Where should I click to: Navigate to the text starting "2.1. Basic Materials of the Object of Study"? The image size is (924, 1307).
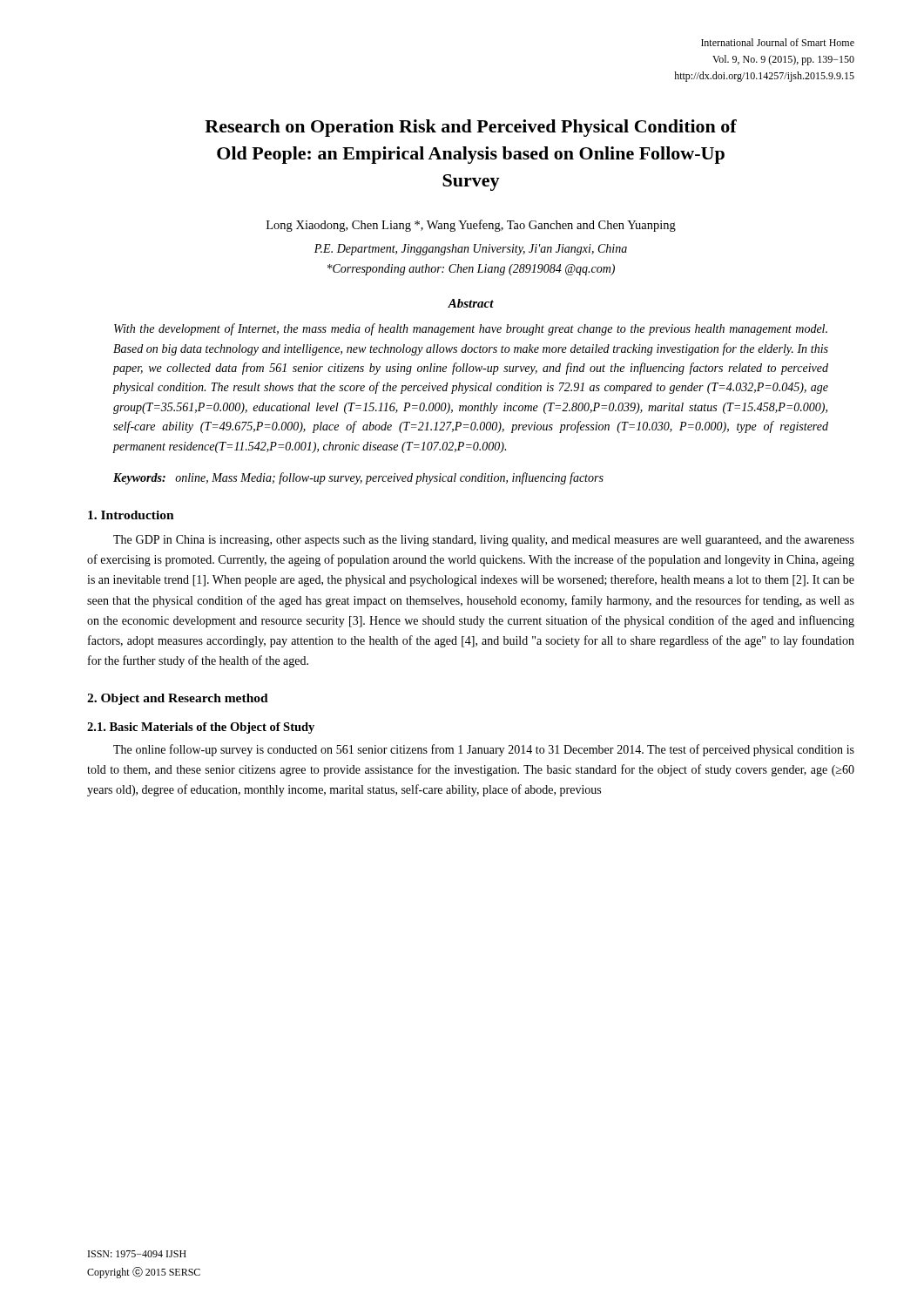coord(201,727)
